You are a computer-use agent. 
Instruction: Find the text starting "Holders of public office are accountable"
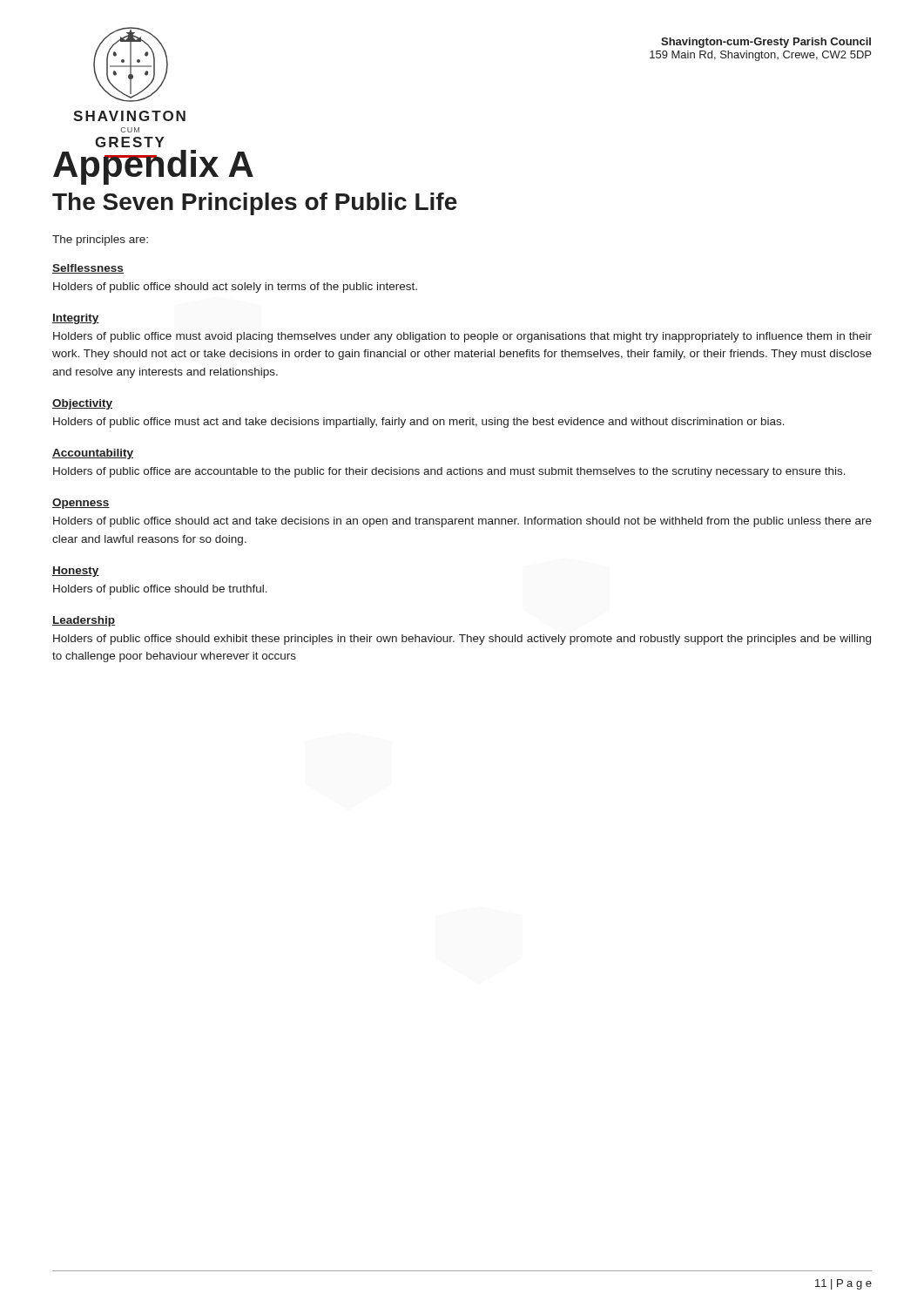click(x=449, y=471)
